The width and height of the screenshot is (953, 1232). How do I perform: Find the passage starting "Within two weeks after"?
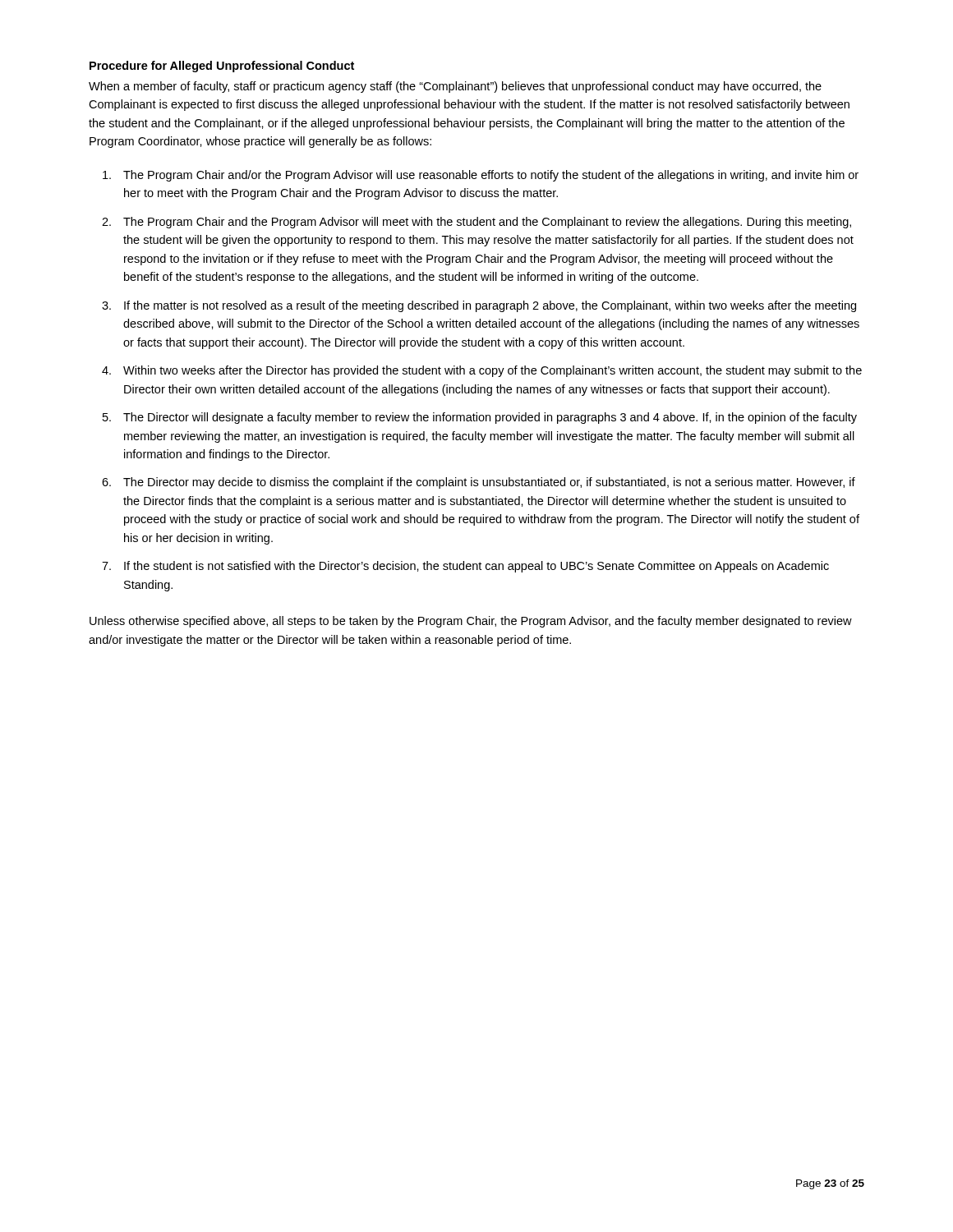tap(493, 380)
